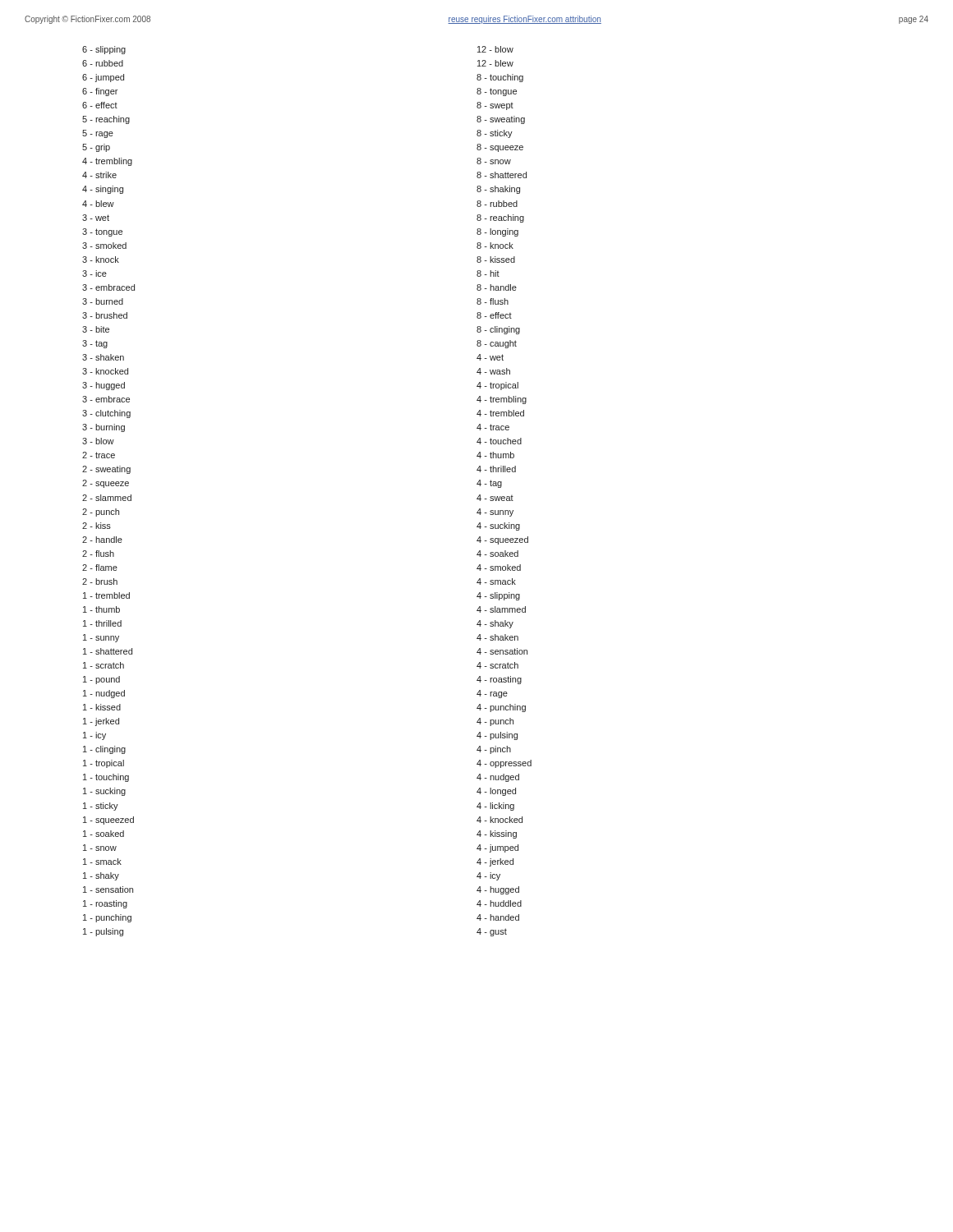
Task: Locate the list item with the text "3 - knock"
Action: (x=100, y=259)
